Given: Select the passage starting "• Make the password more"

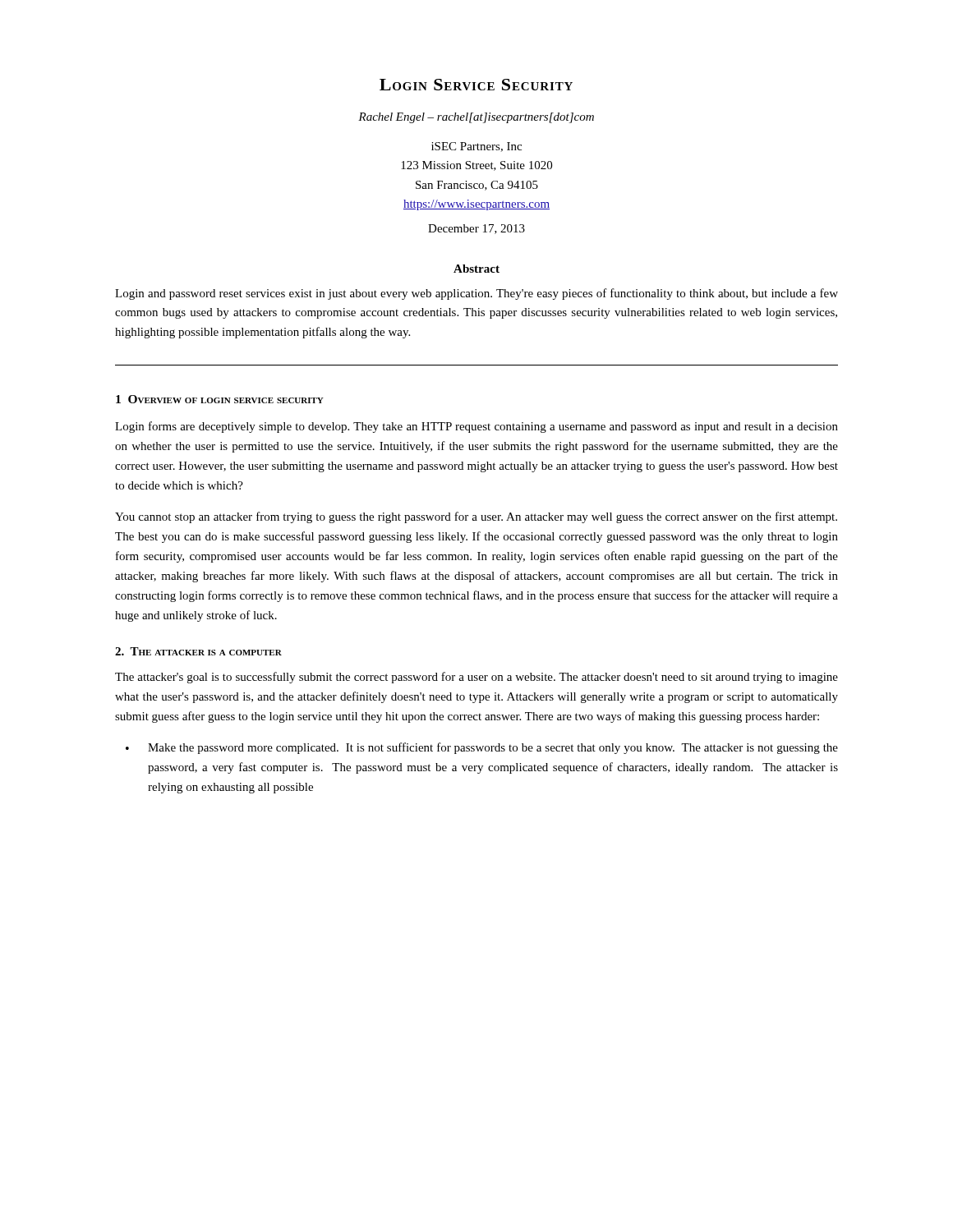Looking at the screenshot, I should pyautogui.click(x=481, y=767).
